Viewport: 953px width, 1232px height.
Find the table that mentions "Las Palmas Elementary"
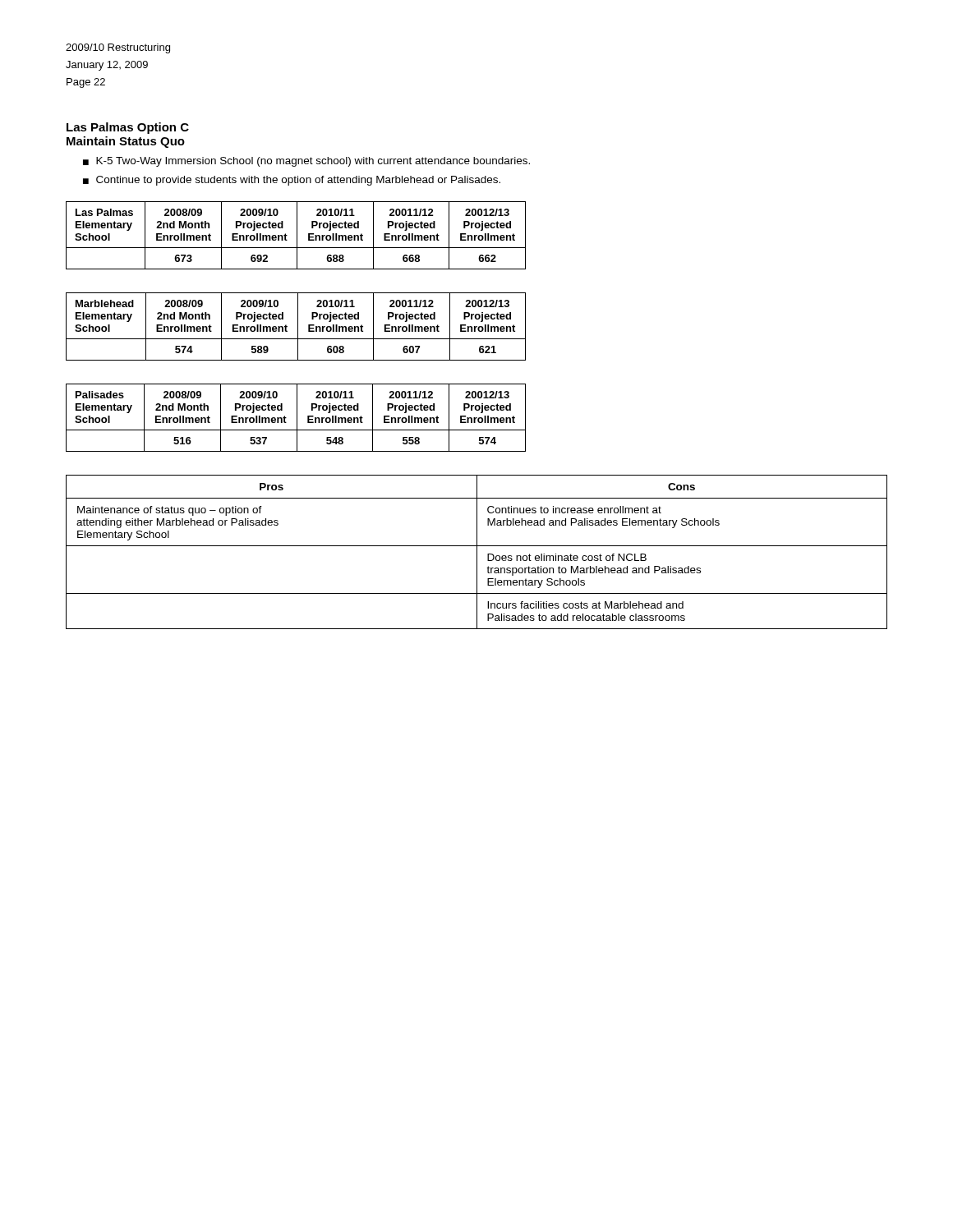(x=476, y=235)
